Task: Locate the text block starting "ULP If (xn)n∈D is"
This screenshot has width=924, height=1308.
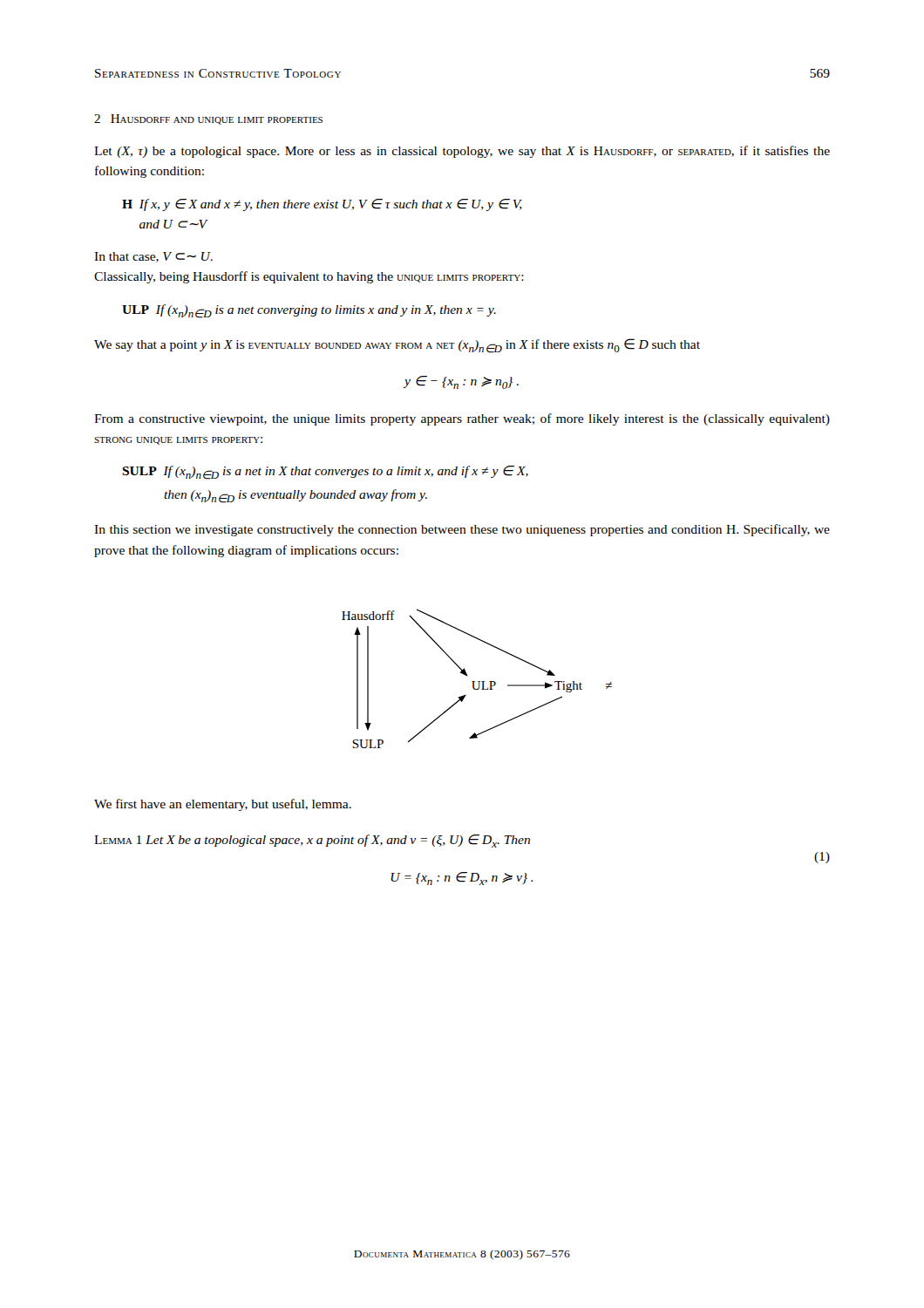Action: (309, 310)
